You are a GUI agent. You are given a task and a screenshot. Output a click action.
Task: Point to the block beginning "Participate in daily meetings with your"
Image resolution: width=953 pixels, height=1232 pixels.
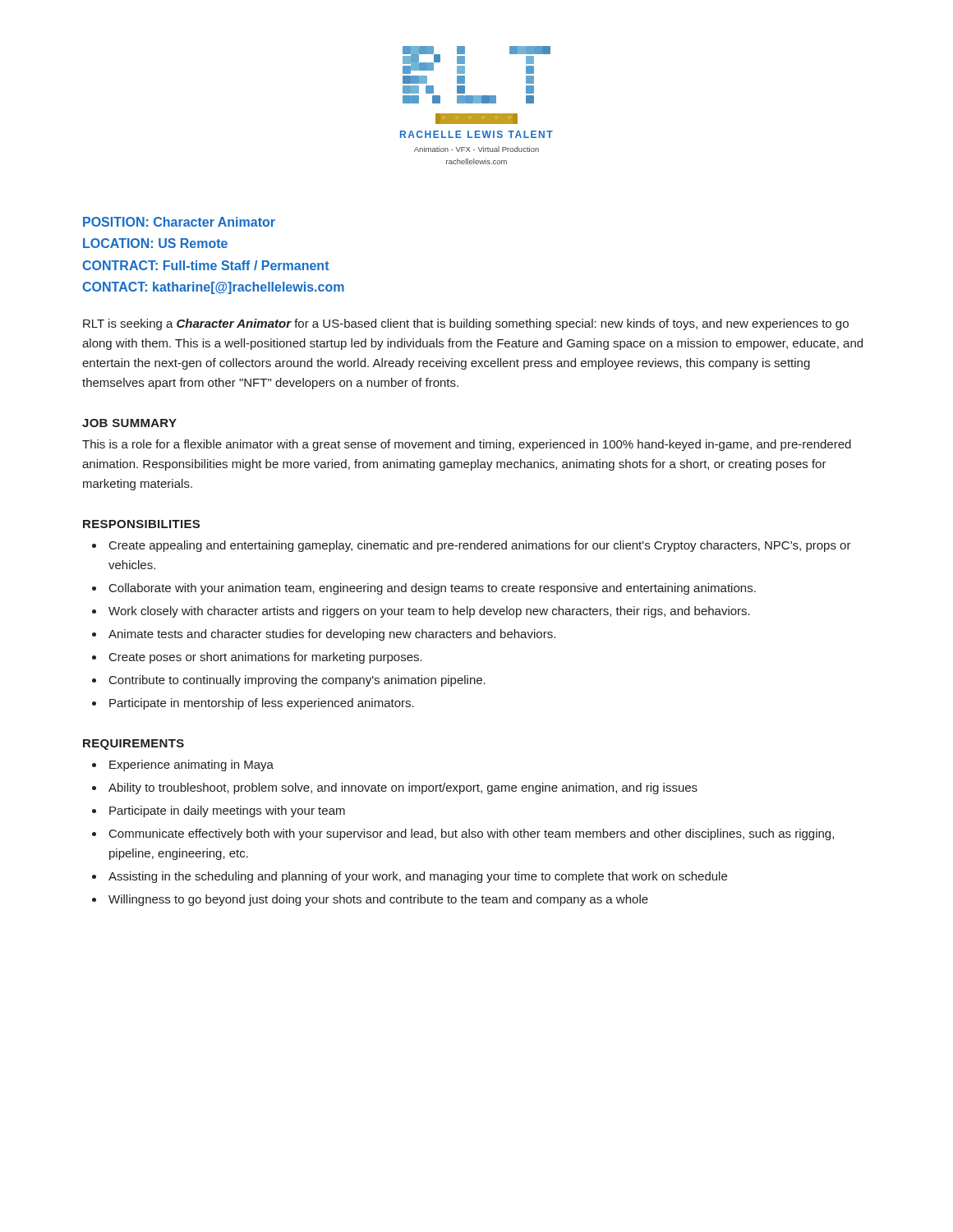(x=227, y=810)
